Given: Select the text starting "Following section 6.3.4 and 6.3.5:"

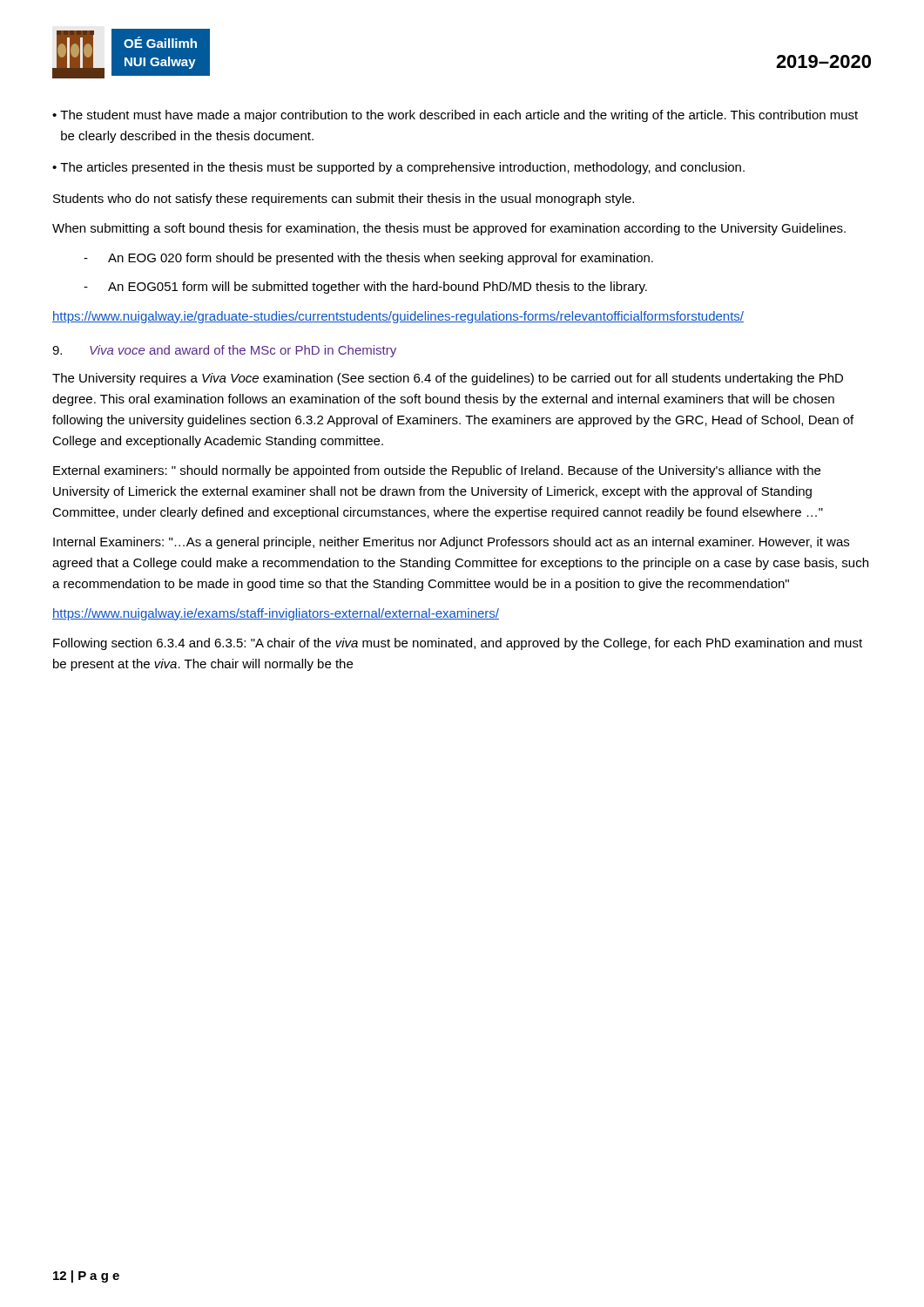Looking at the screenshot, I should pyautogui.click(x=457, y=653).
